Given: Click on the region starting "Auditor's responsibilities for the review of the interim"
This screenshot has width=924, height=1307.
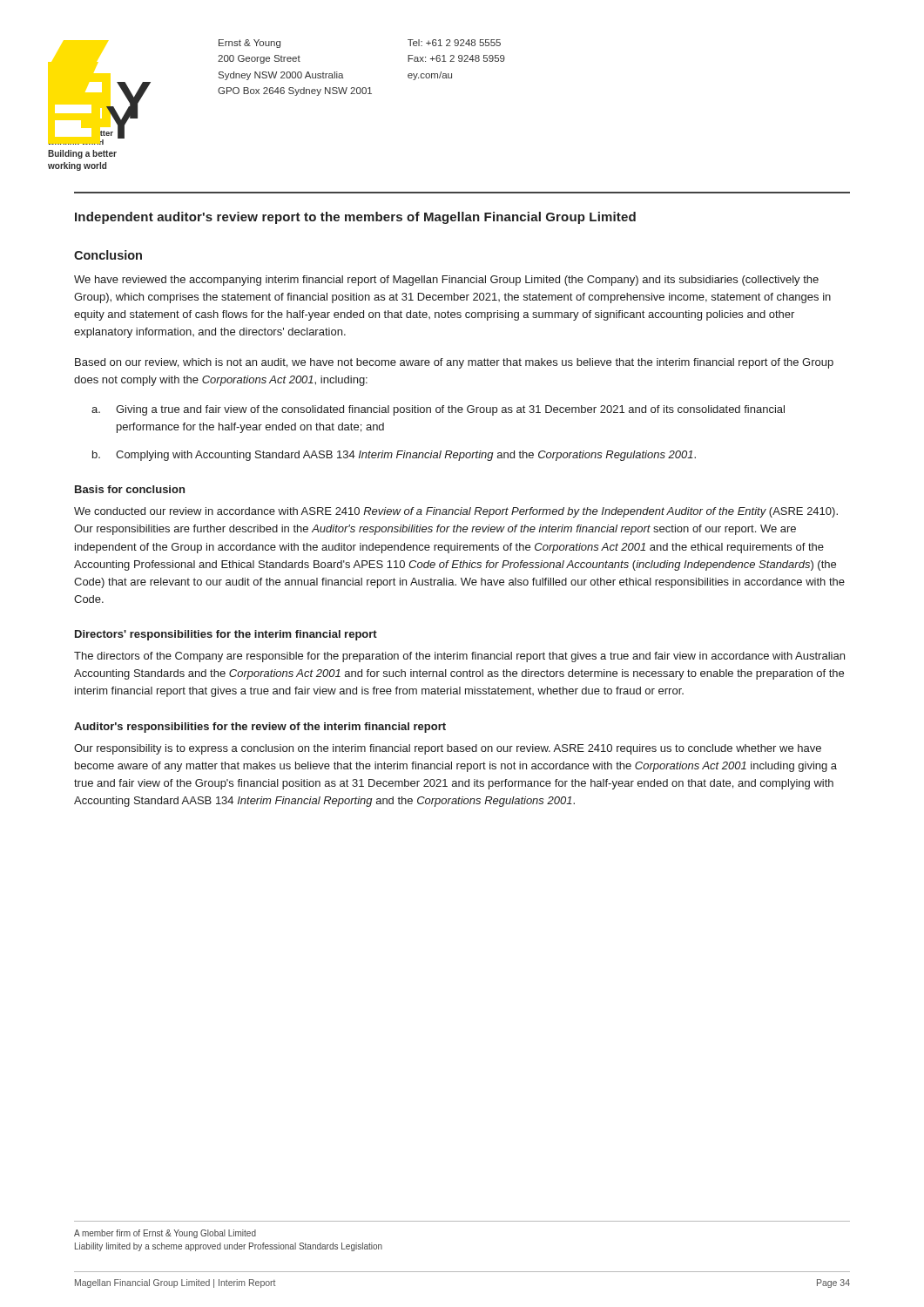Looking at the screenshot, I should [x=260, y=726].
